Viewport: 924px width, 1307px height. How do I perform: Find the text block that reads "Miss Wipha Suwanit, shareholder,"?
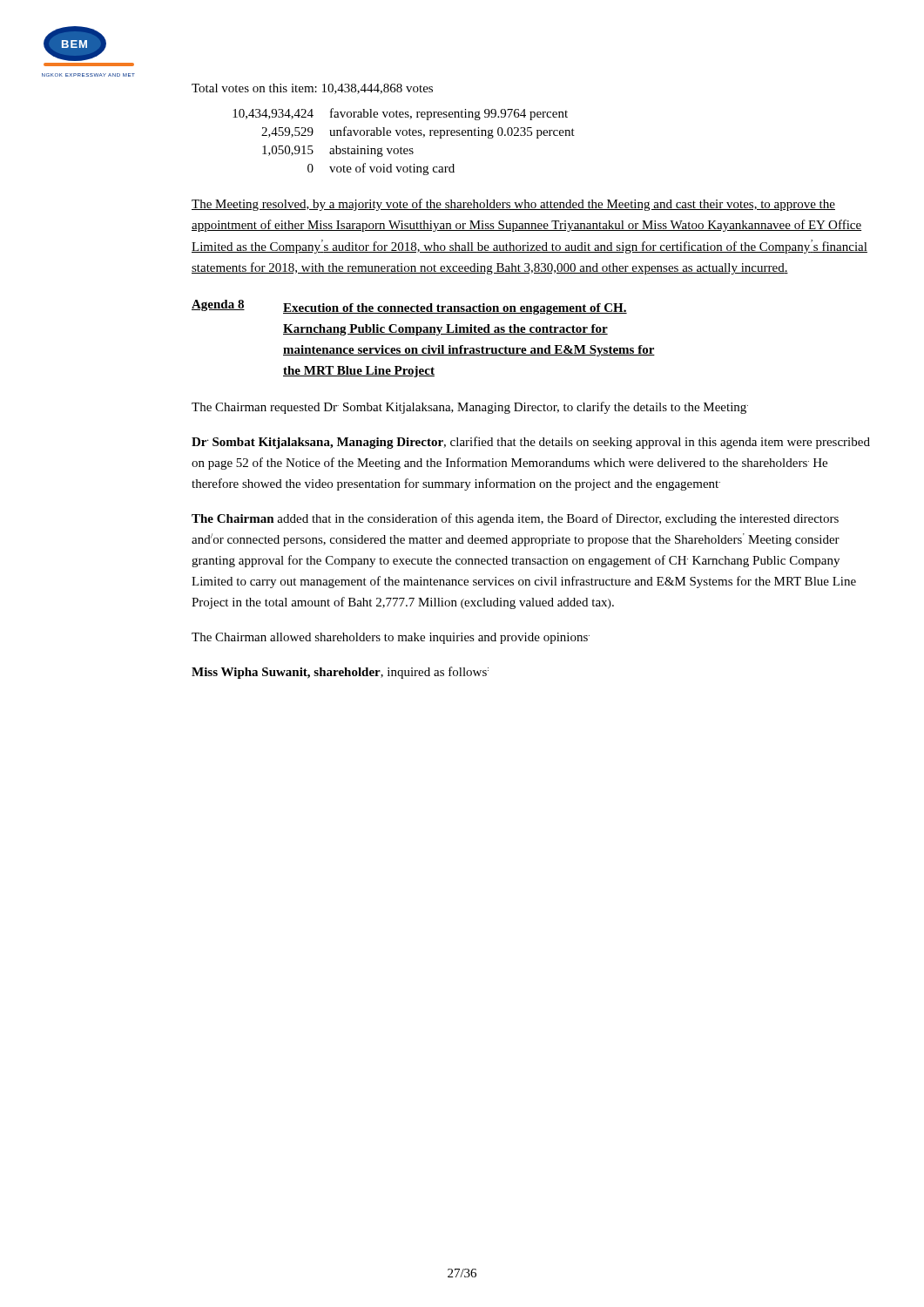[x=340, y=671]
